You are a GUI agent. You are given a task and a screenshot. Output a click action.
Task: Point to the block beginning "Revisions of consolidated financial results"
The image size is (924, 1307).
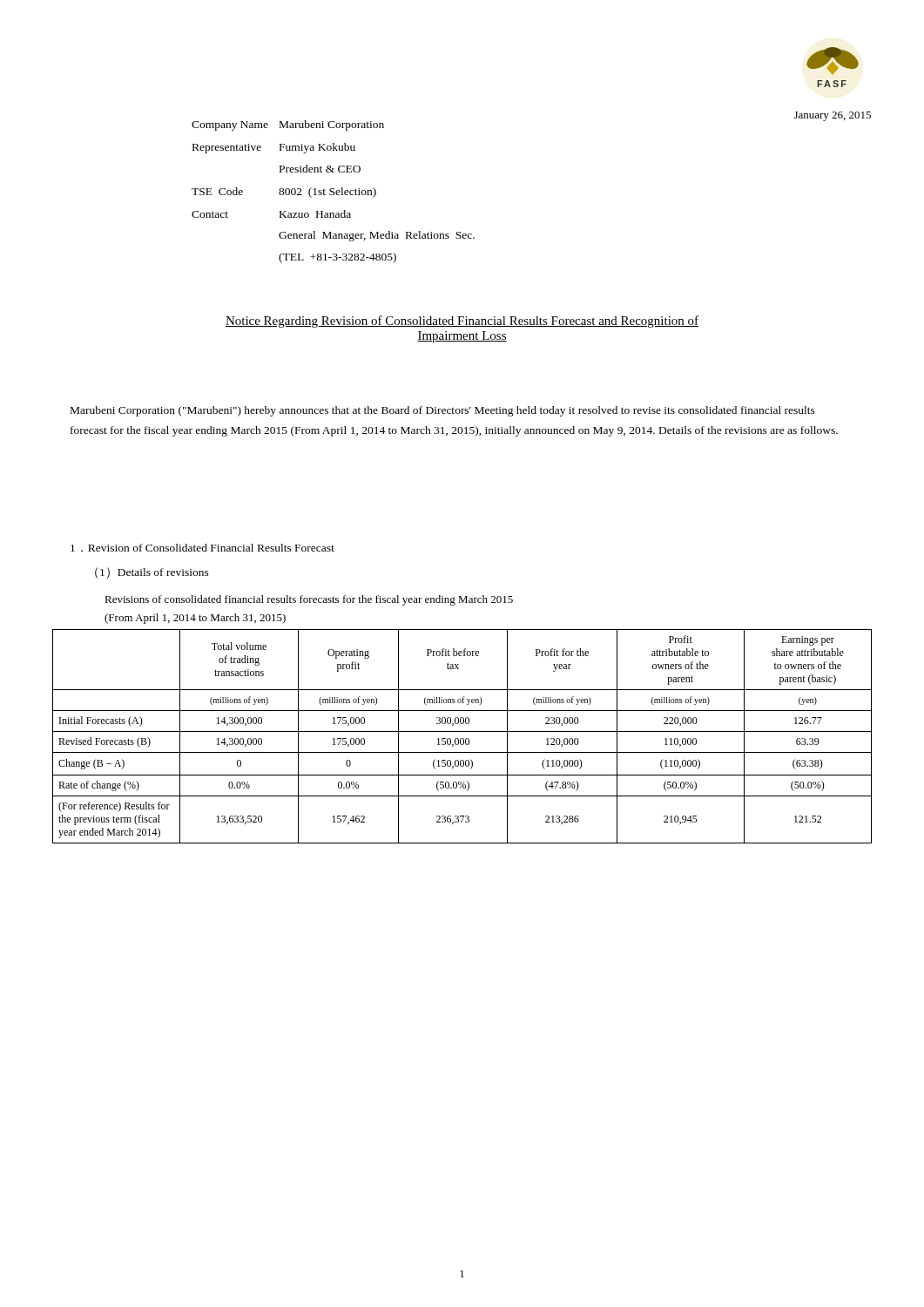309,608
